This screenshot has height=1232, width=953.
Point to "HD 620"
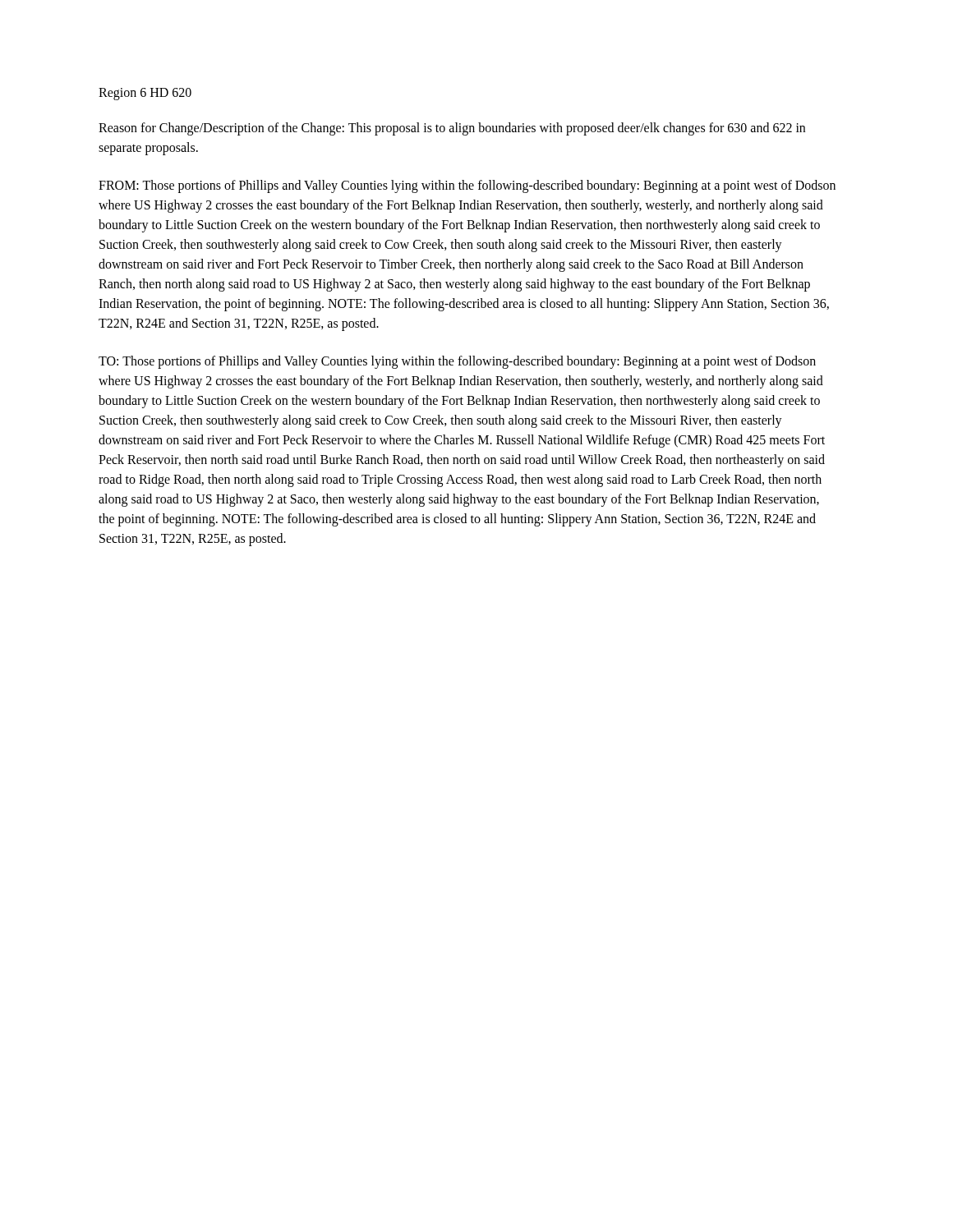tap(171, 92)
